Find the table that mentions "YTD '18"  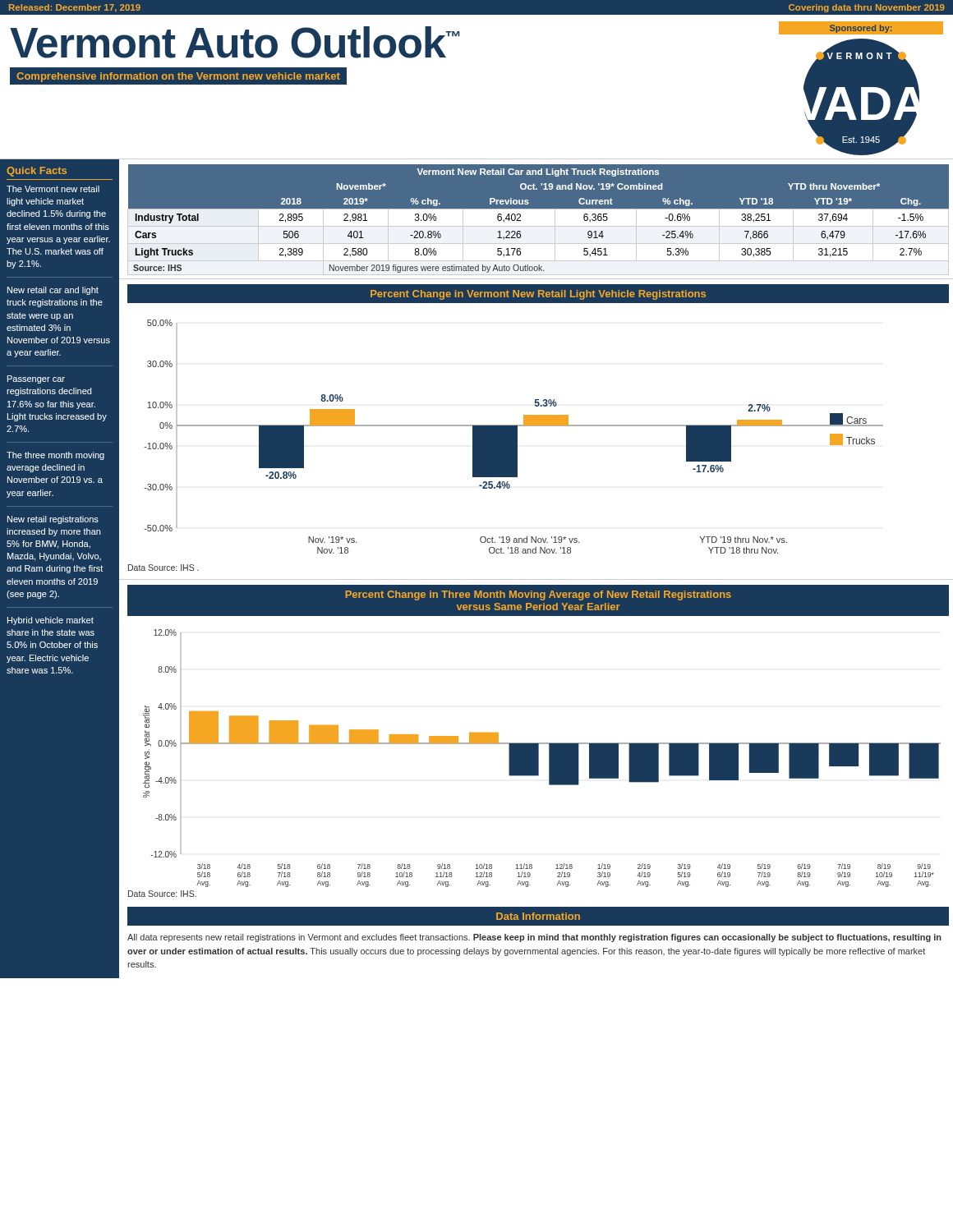point(538,220)
